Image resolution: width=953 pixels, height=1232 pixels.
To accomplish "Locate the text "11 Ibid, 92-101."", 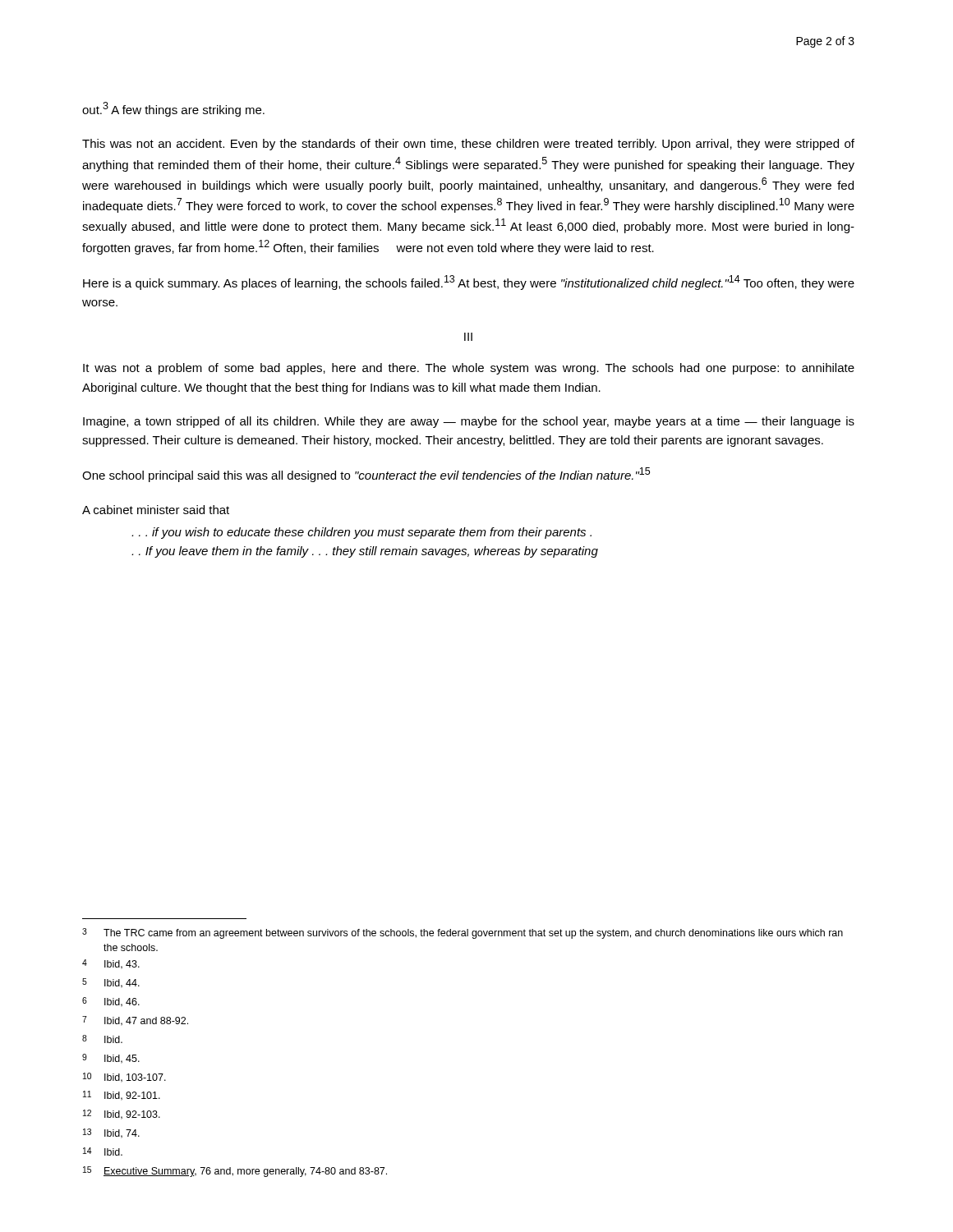I will coord(121,1098).
